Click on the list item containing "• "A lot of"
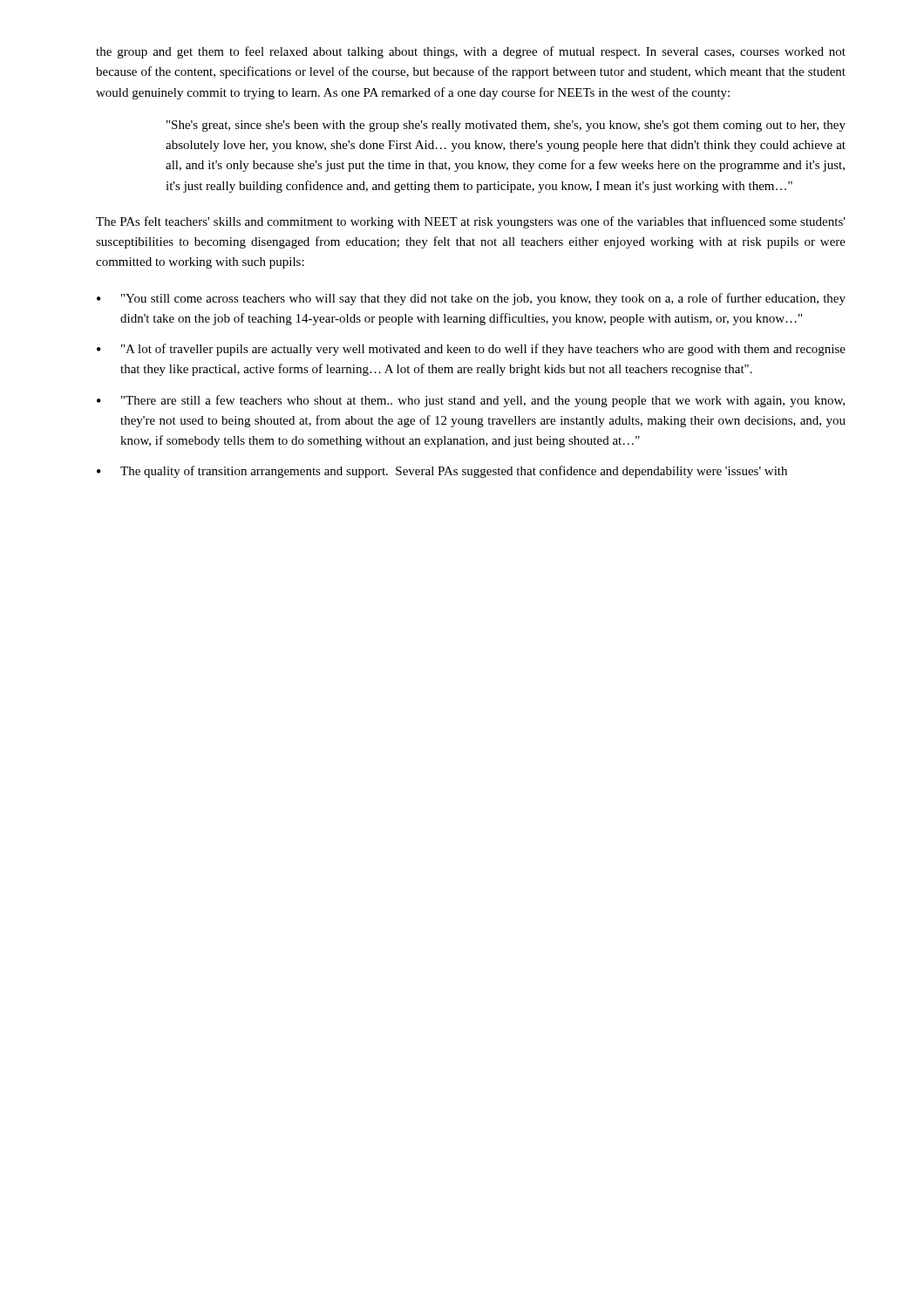Screen dimensions: 1308x924 coord(471,359)
